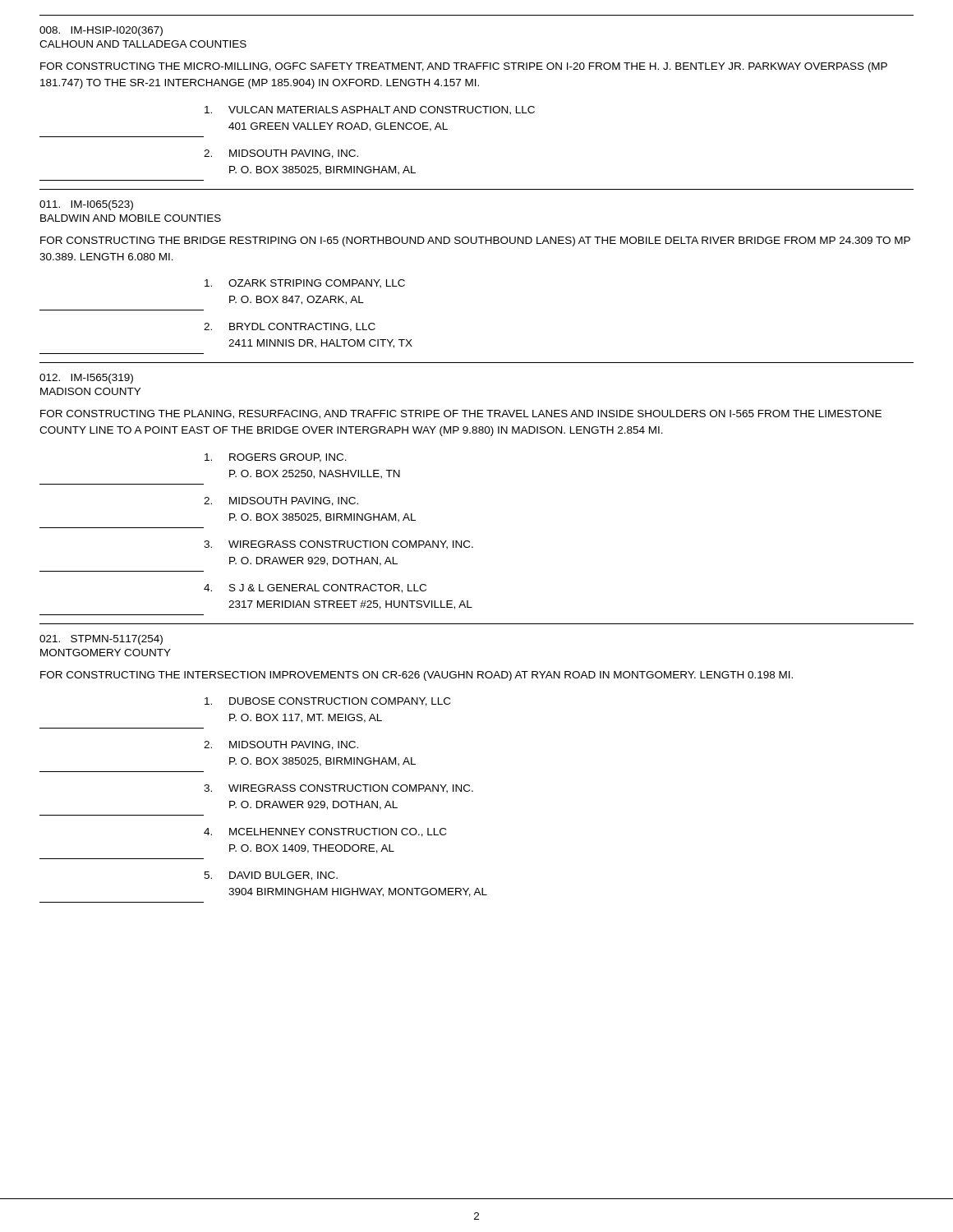Navigate to the text starting "4. MCELHENNEY CONSTRUCTION CO., LLCP. O."
Image resolution: width=953 pixels, height=1232 pixels.
tap(325, 832)
